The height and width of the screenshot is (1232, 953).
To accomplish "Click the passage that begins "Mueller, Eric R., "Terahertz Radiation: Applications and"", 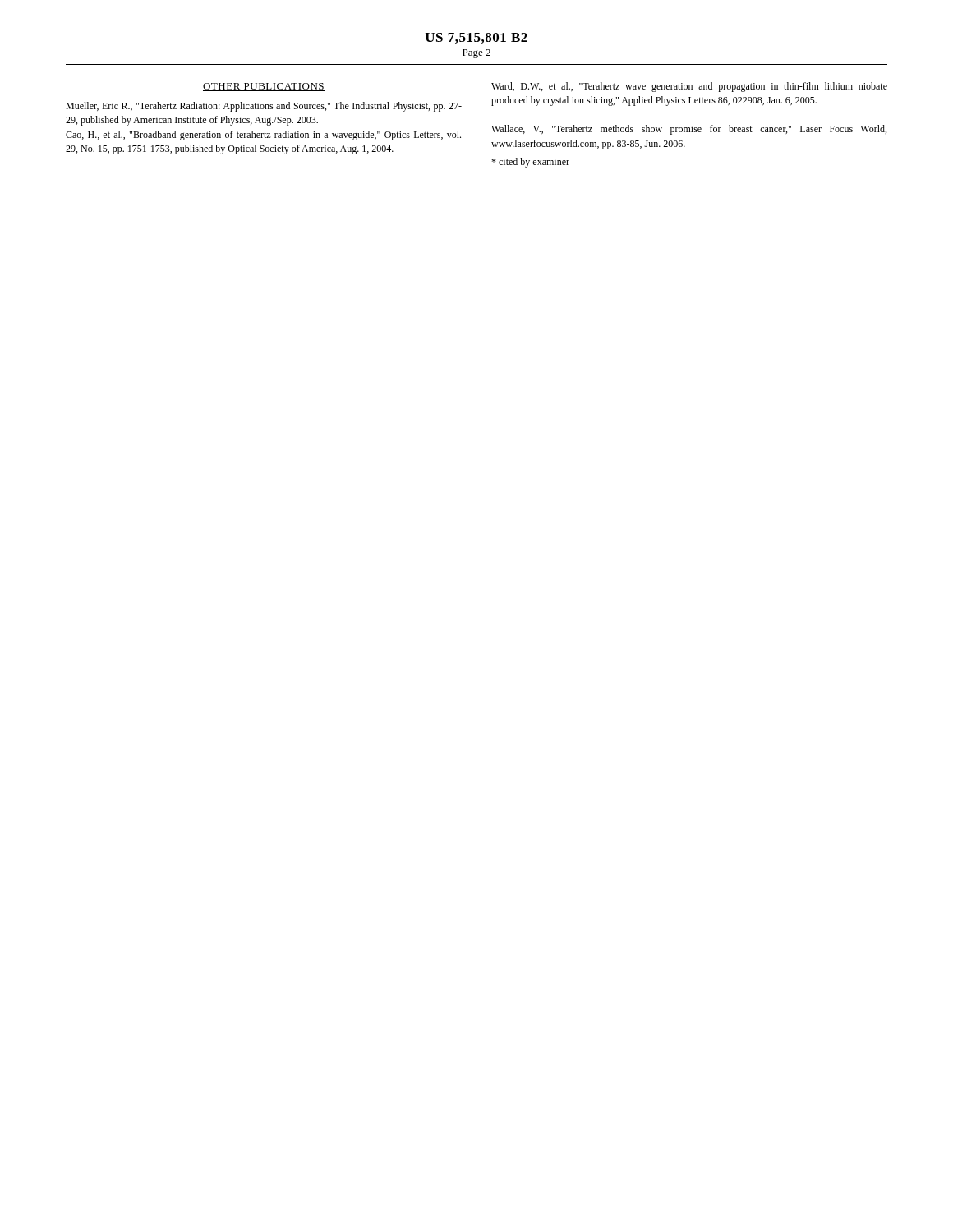I will [264, 127].
